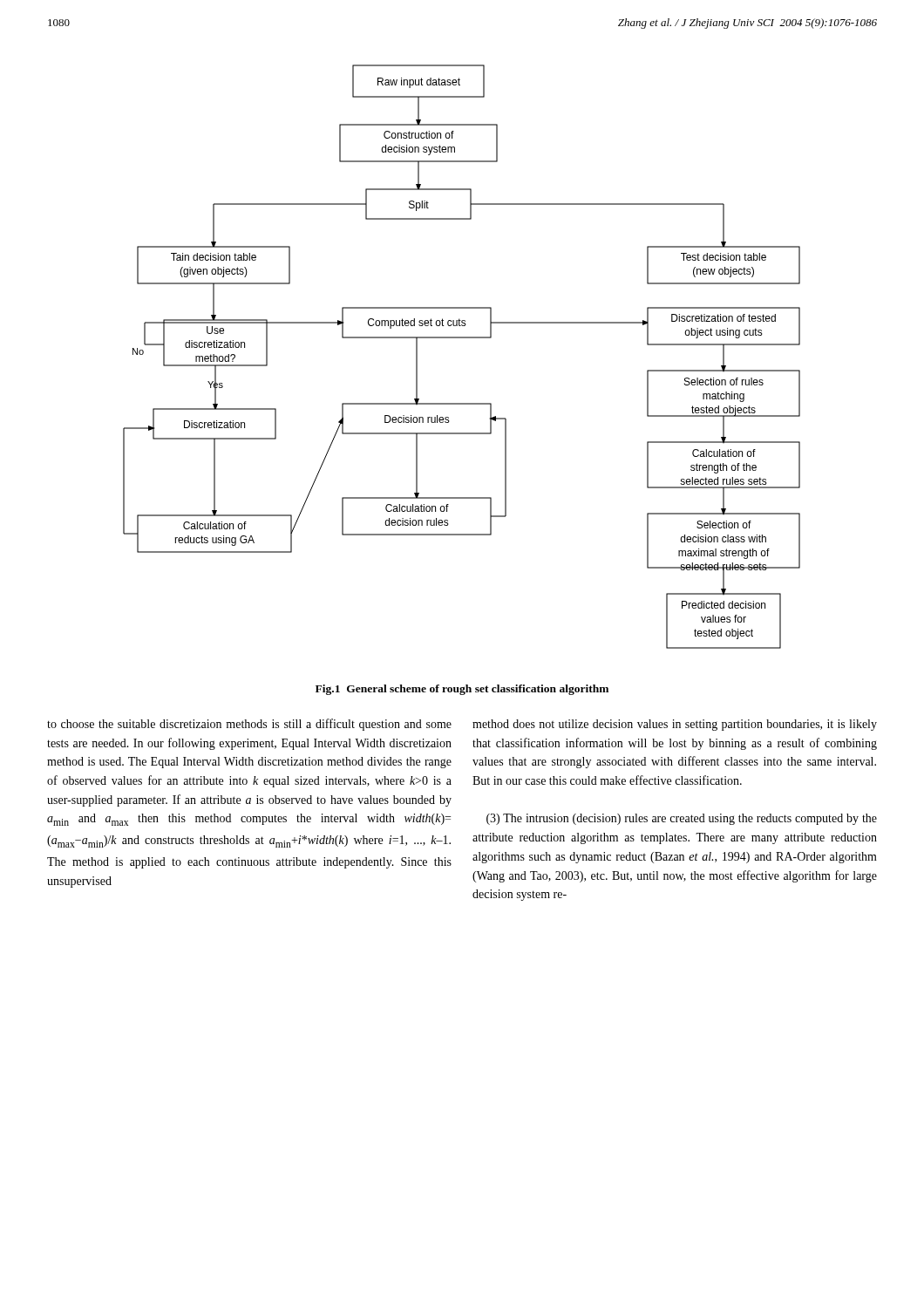Click on the text block that reads "to choose the suitable discretizaion methods is"

pyautogui.click(x=249, y=803)
